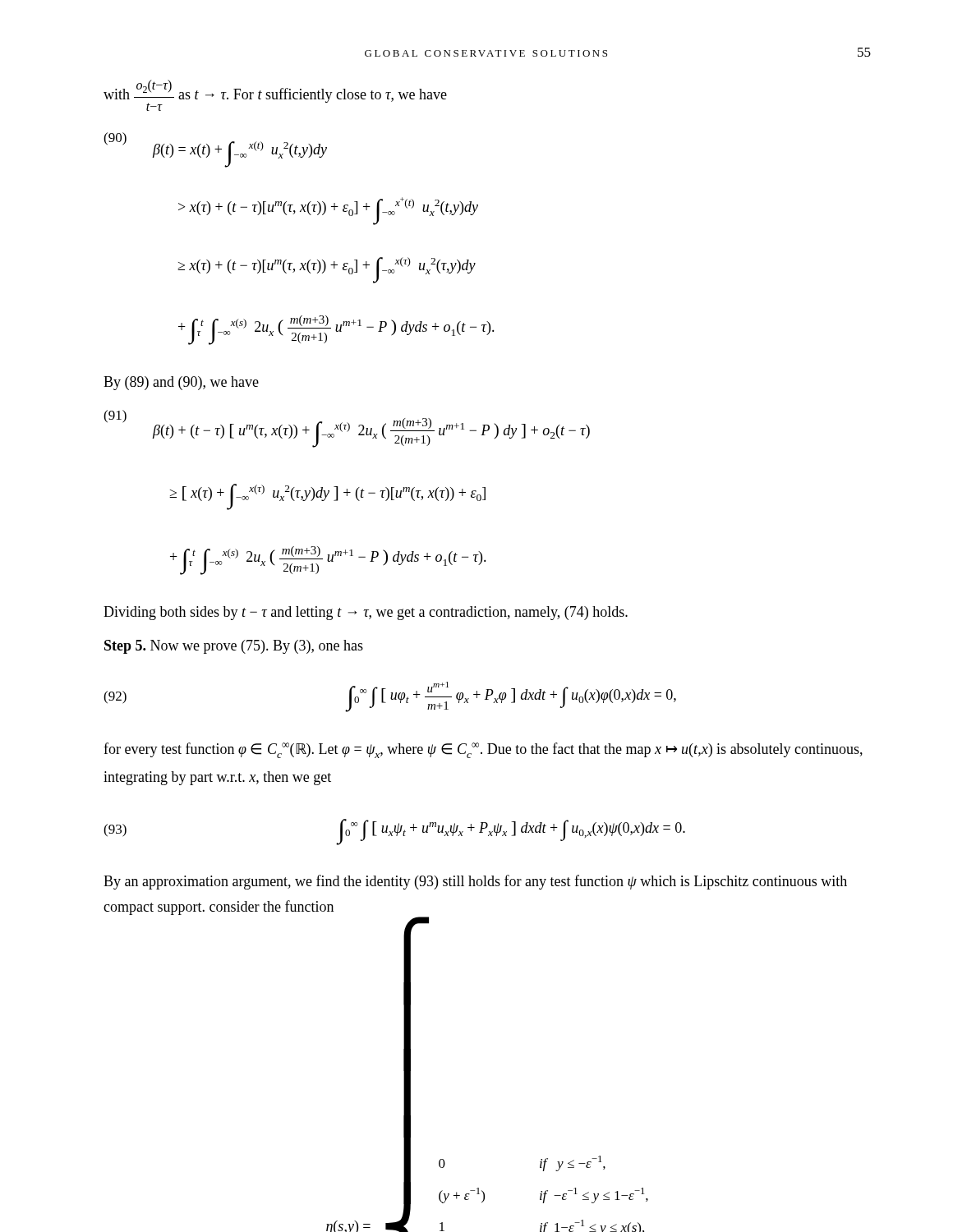Select the text block with the text "Dividing both sides"
This screenshot has height=1232, width=953.
click(x=366, y=612)
